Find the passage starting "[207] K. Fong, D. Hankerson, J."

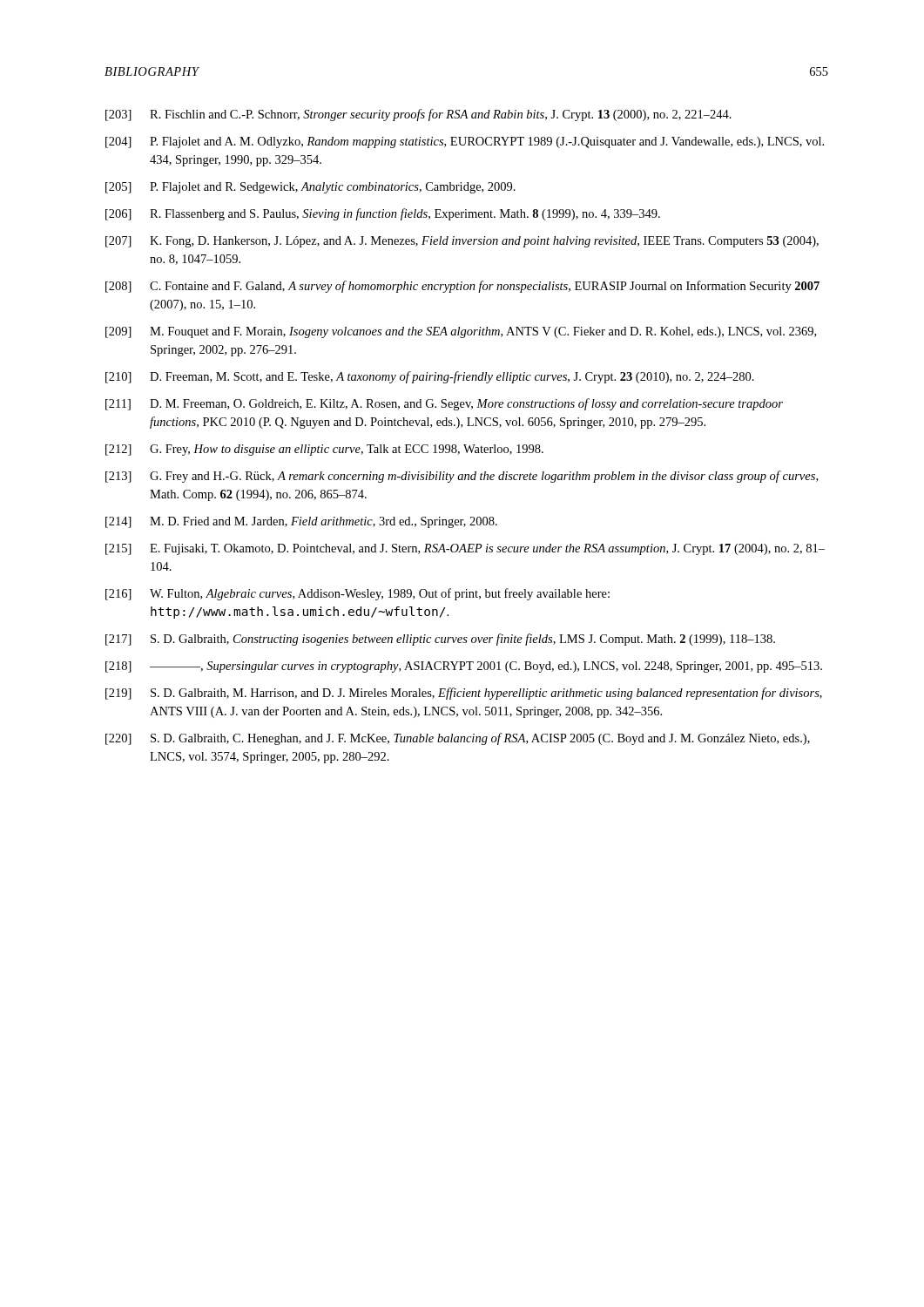[x=466, y=250]
